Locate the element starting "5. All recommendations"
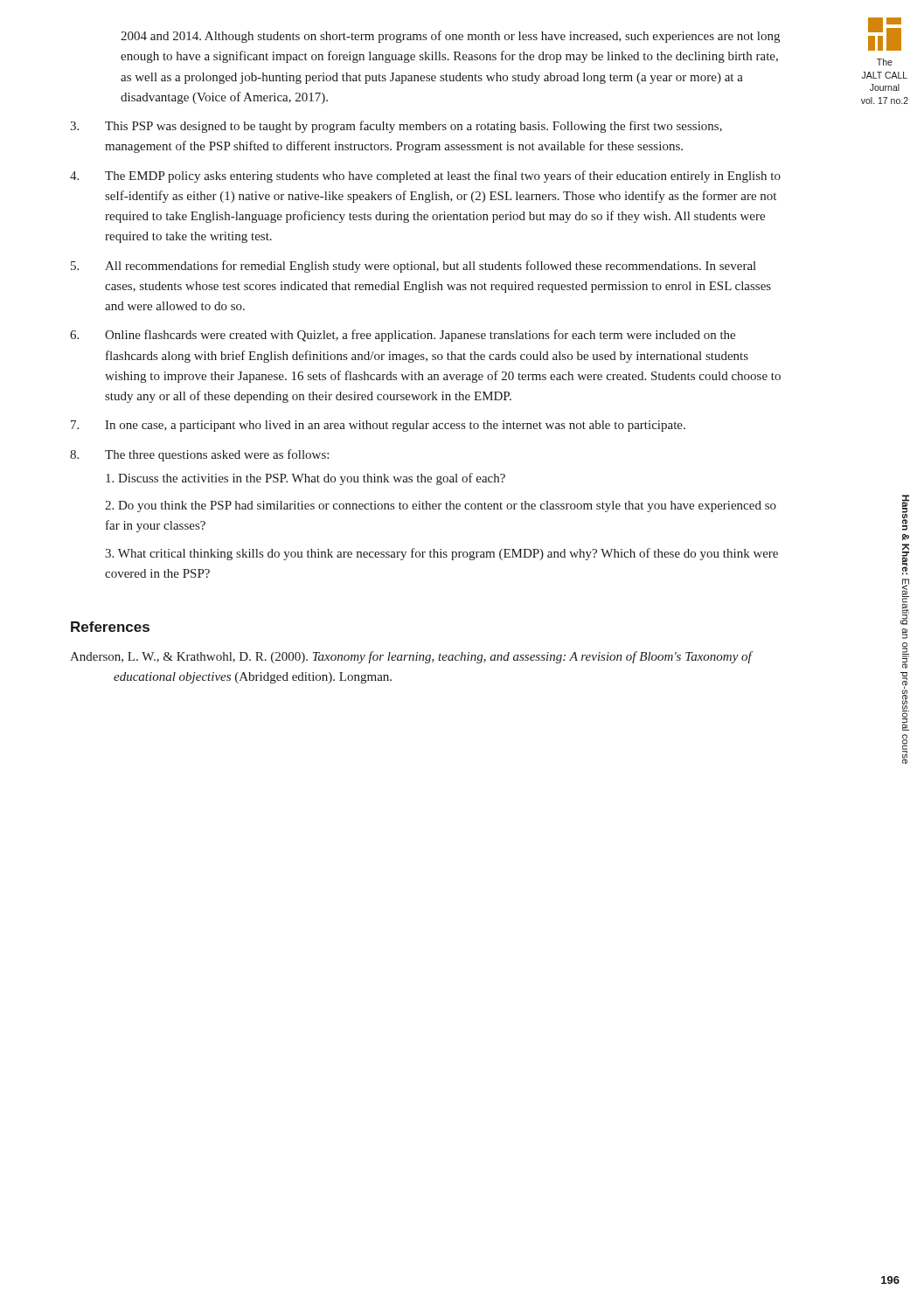The height and width of the screenshot is (1311, 924). tap(428, 286)
